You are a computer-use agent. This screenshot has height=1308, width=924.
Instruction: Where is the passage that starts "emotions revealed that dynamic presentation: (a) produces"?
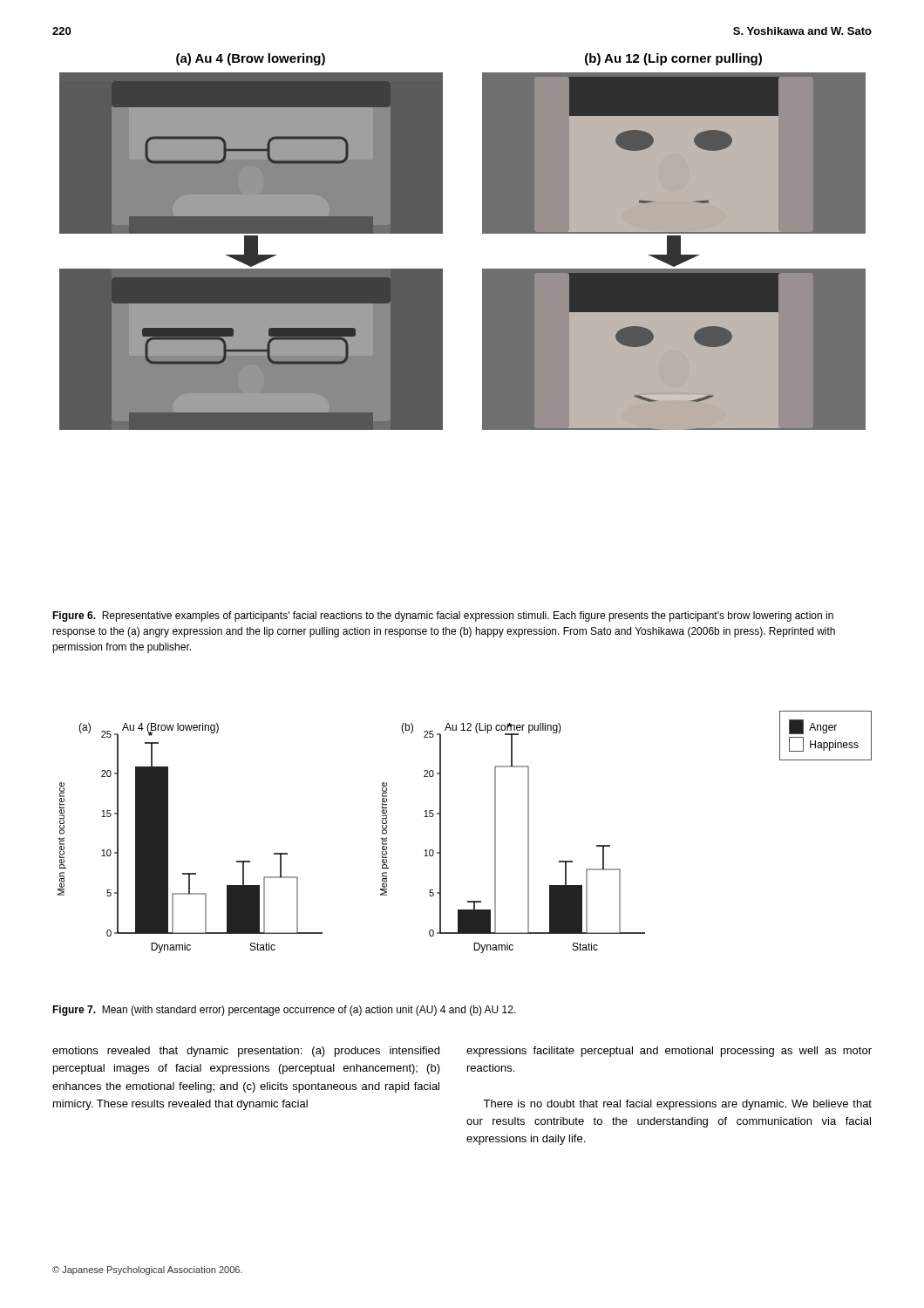[x=246, y=1077]
